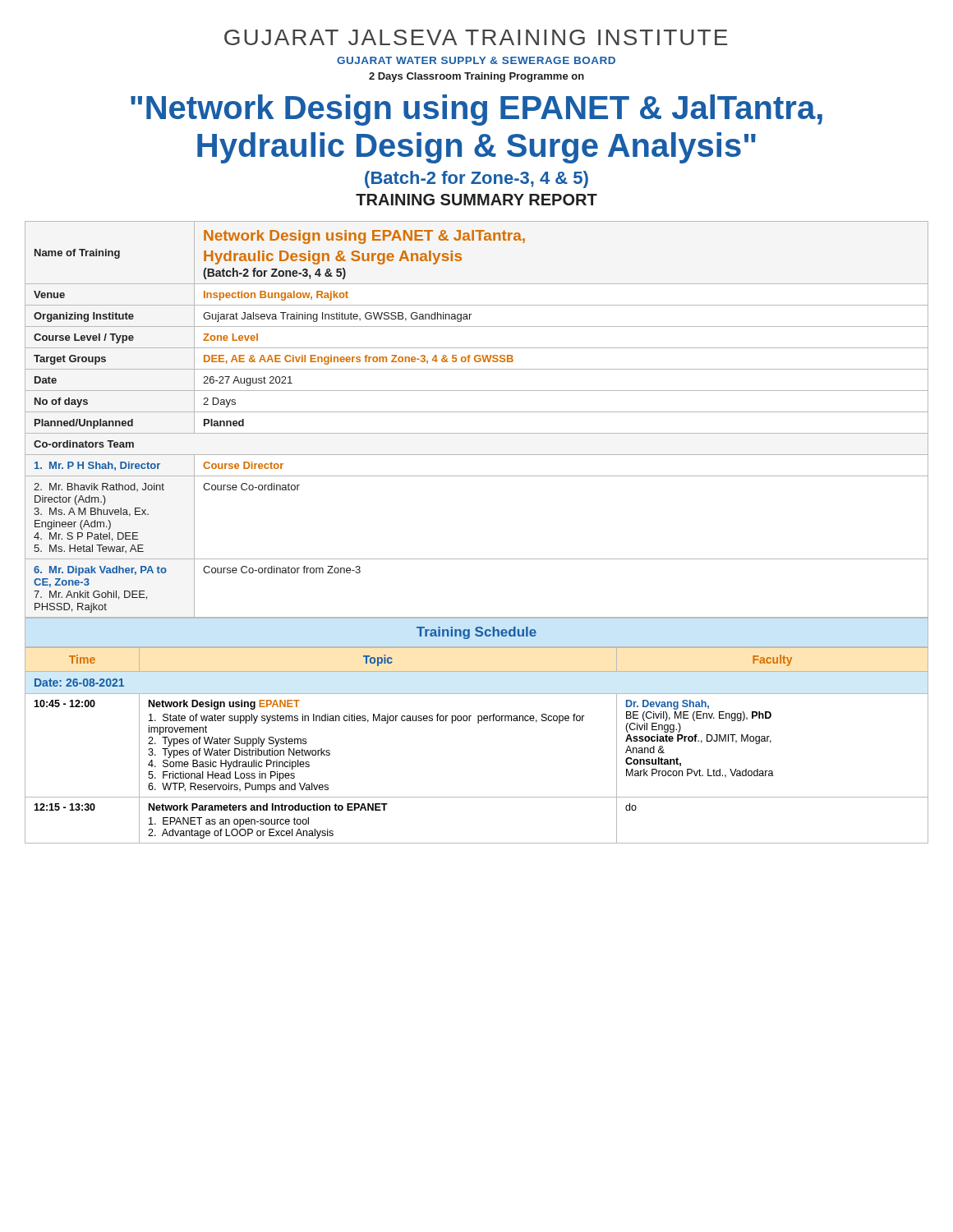The image size is (953, 1232).
Task: Select the region starting "GUJARAT JALSEVA TRAINING INSTITUTE"
Action: (476, 37)
